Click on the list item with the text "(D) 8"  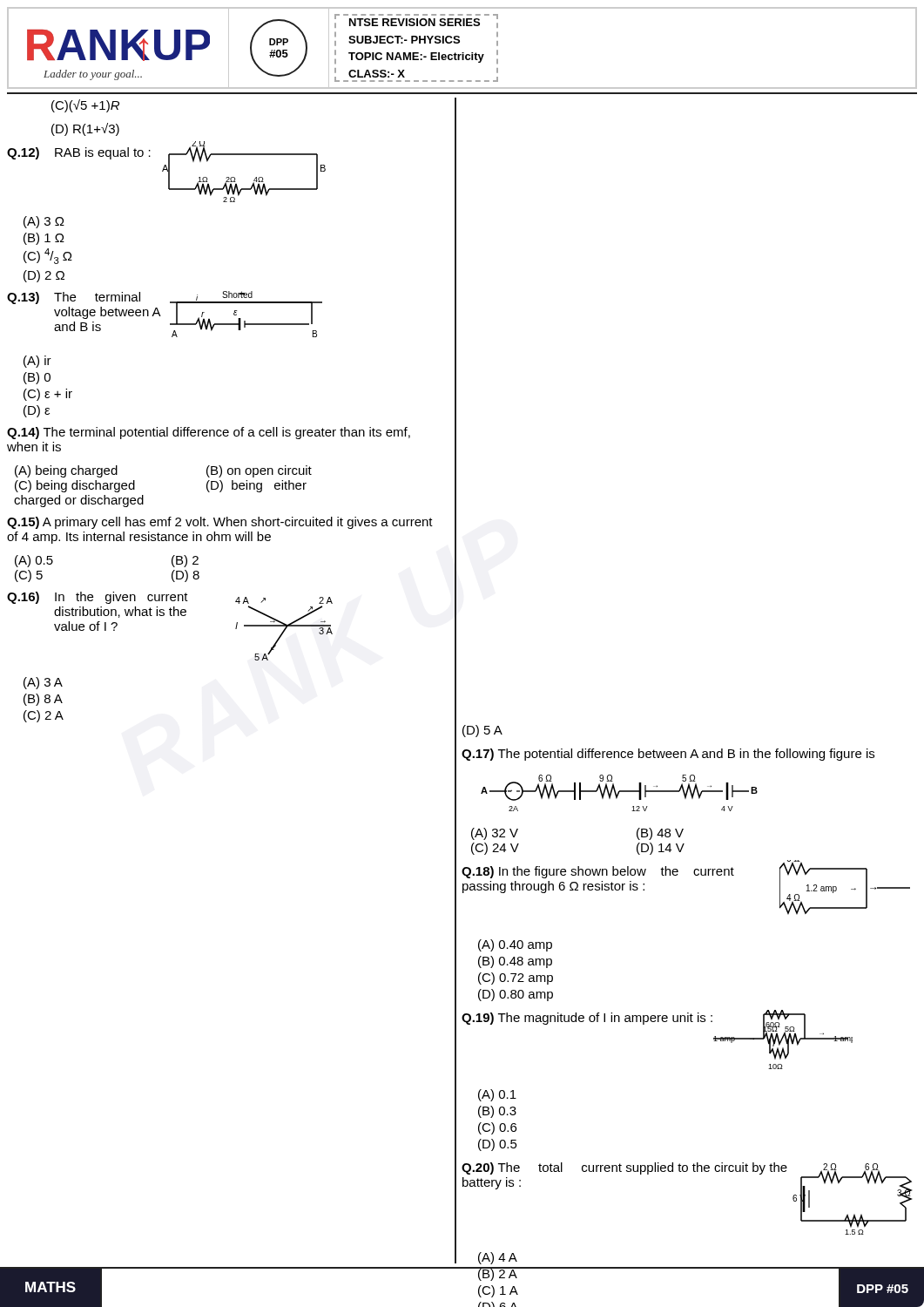pos(185,575)
